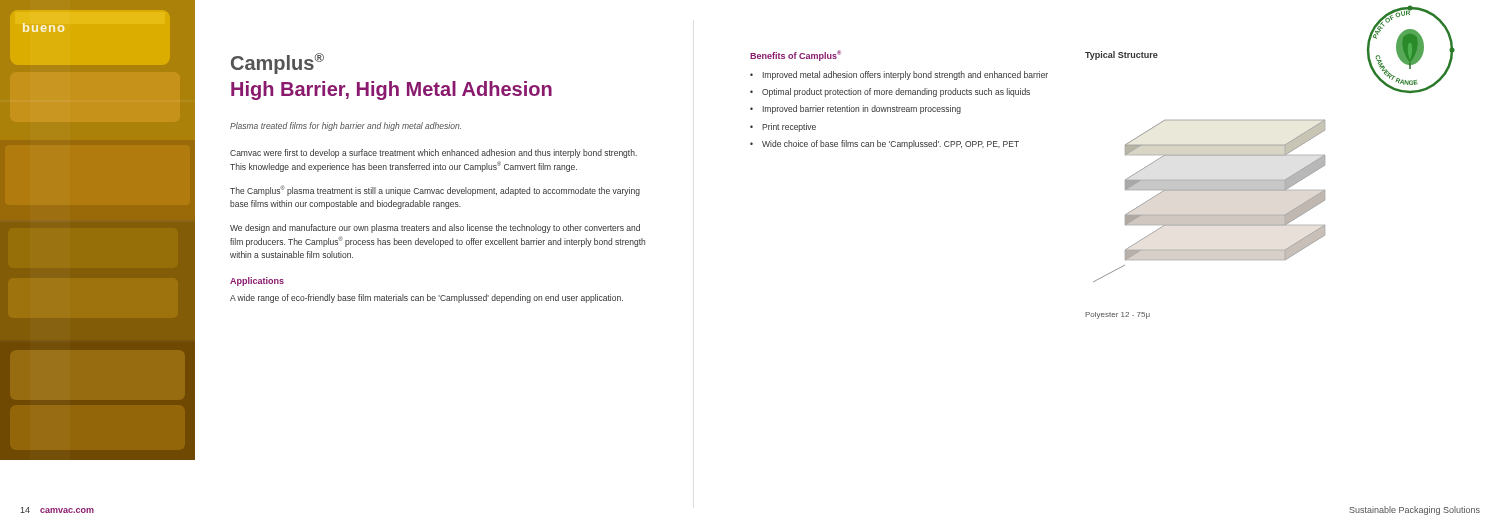This screenshot has height=529, width=1500.
Task: Locate the list item that says "Print receptive"
Action: (x=789, y=127)
